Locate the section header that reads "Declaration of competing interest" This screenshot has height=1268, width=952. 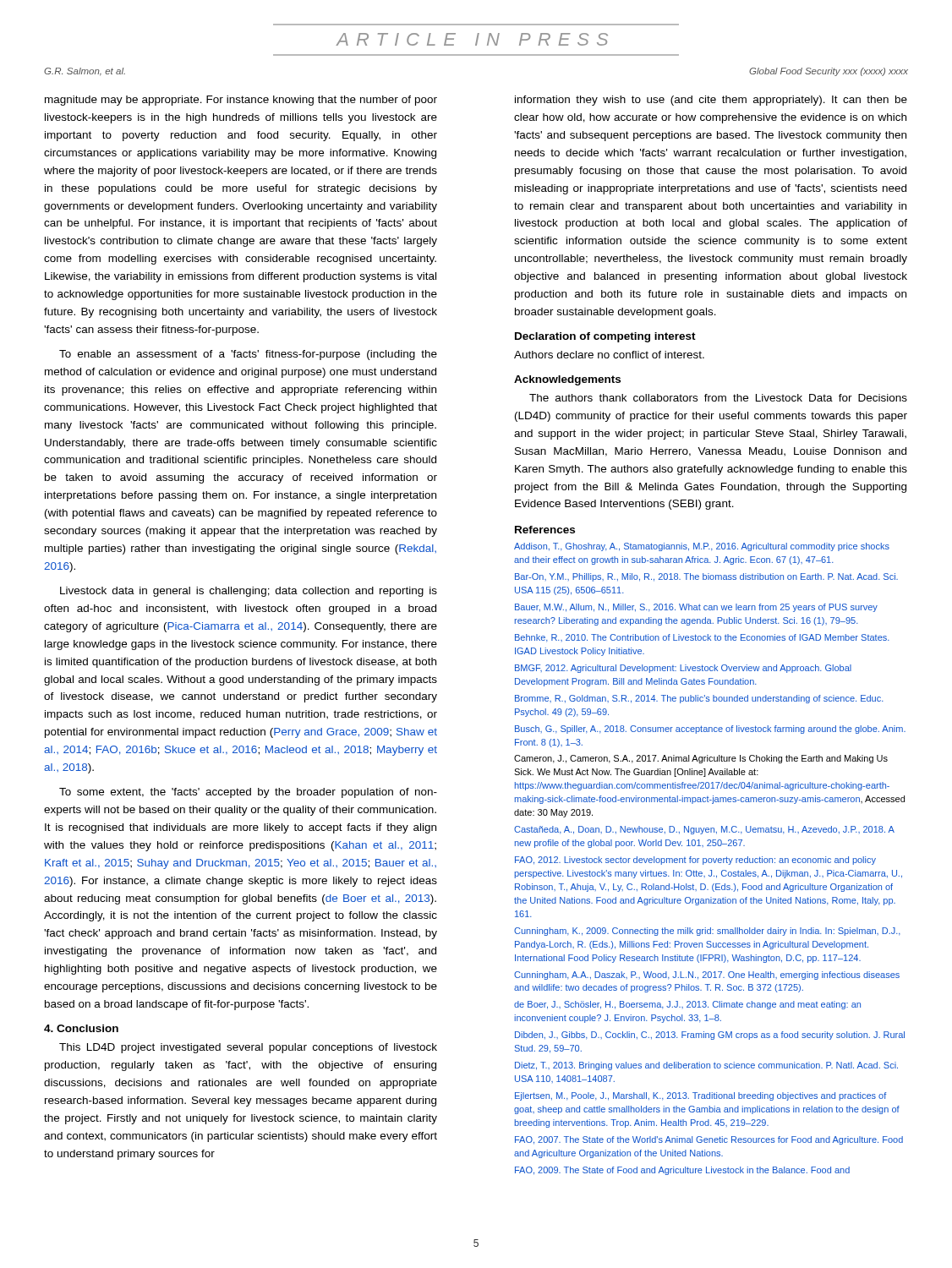pyautogui.click(x=605, y=336)
